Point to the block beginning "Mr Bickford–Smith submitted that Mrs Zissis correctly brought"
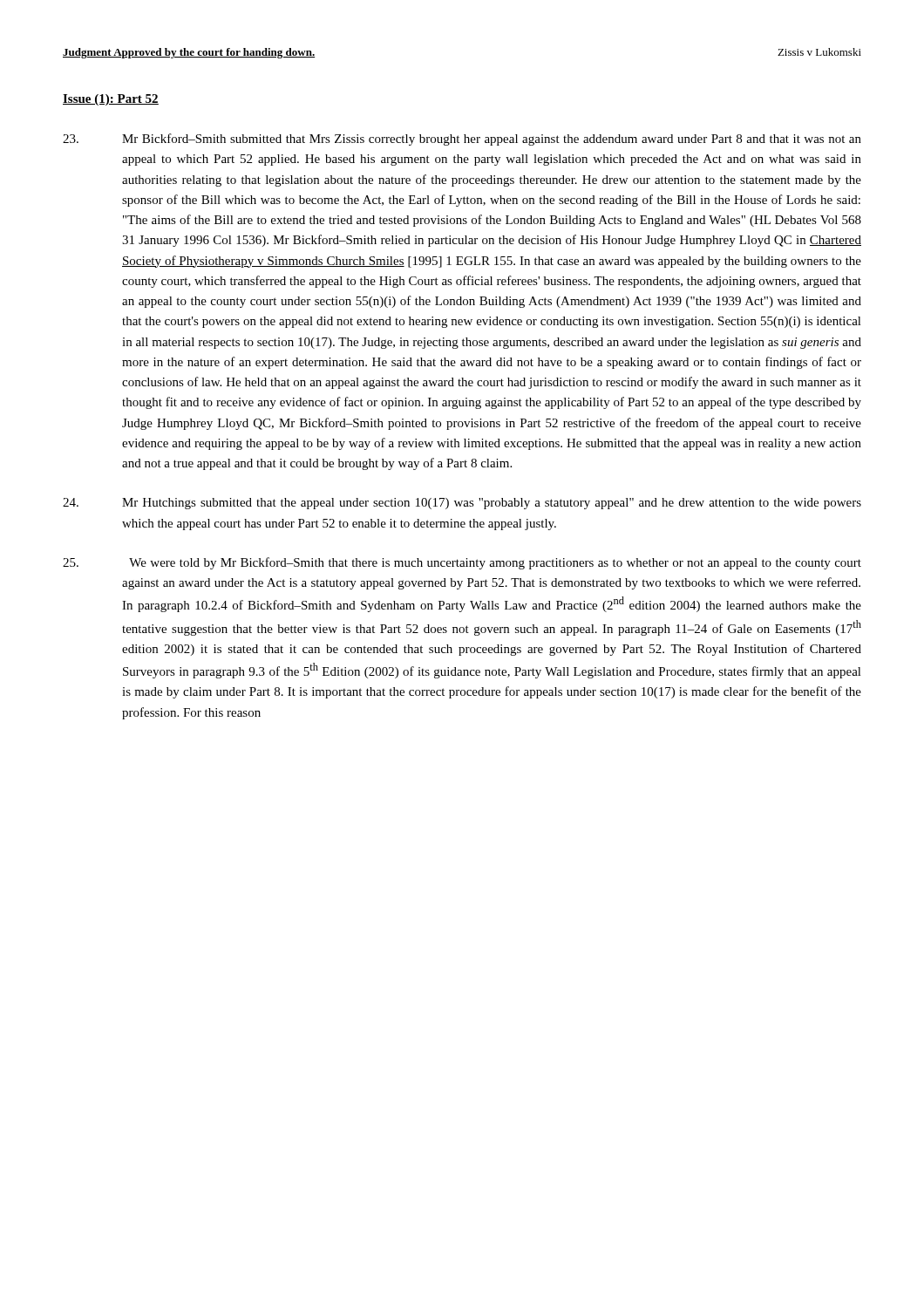 point(462,301)
